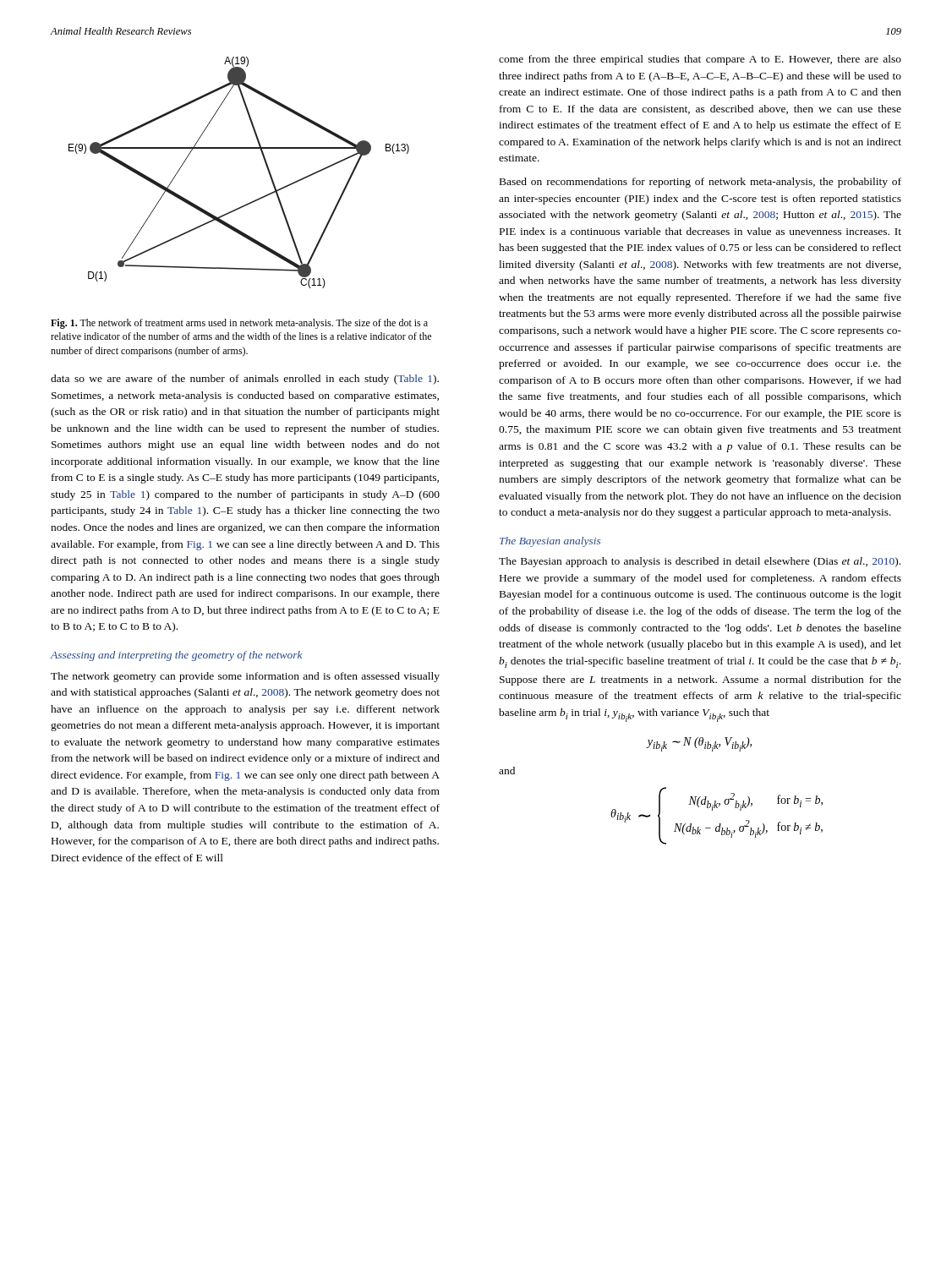Select the formula containing "θibik ∼ N(dbik, σ2bik),"
952x1268 pixels.
tap(717, 816)
